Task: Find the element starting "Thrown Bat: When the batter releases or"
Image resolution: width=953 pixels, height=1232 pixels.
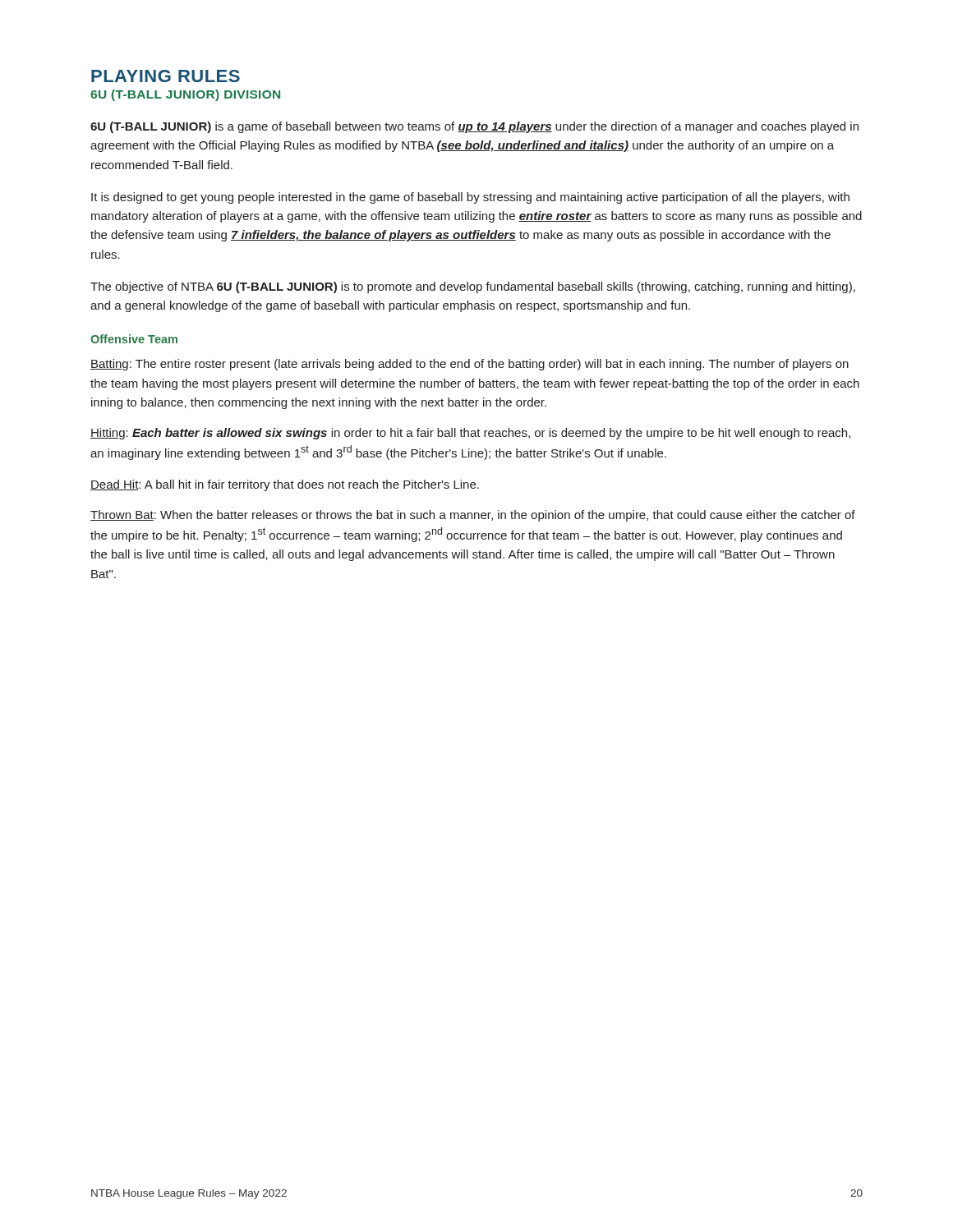Action: [x=473, y=544]
